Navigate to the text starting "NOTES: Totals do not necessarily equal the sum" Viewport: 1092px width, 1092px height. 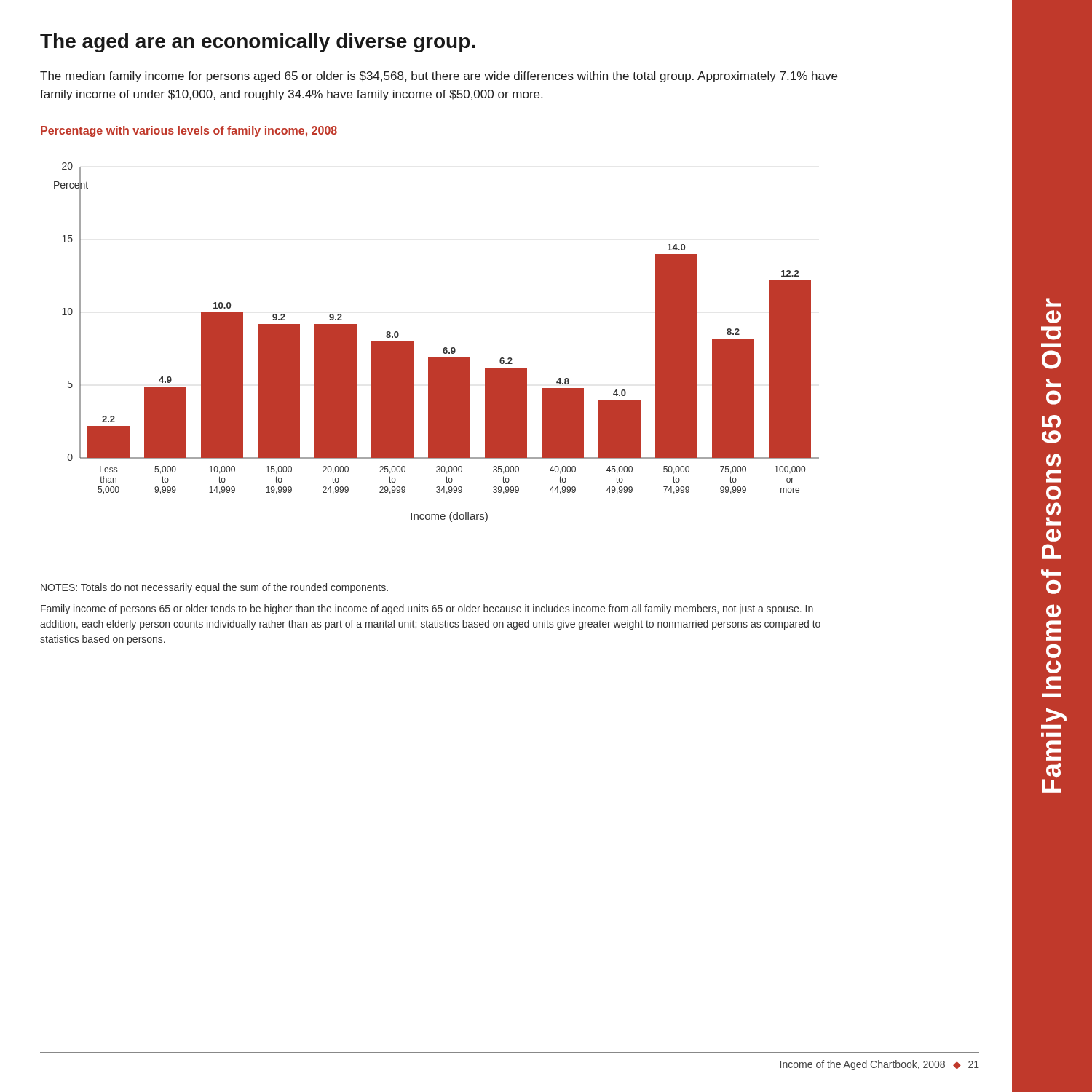tap(214, 587)
